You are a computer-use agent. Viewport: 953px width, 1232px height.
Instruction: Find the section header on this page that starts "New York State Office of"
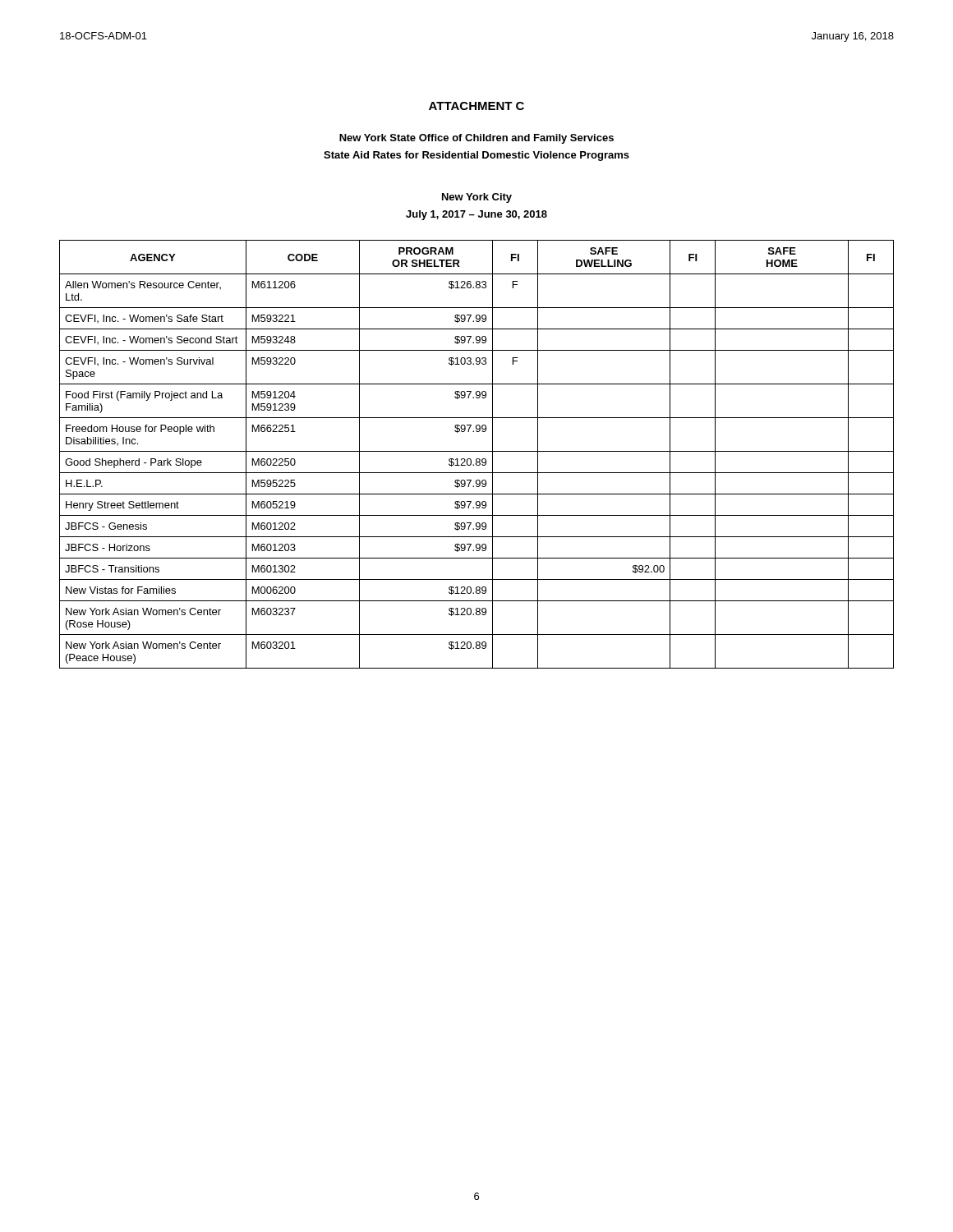coord(476,146)
